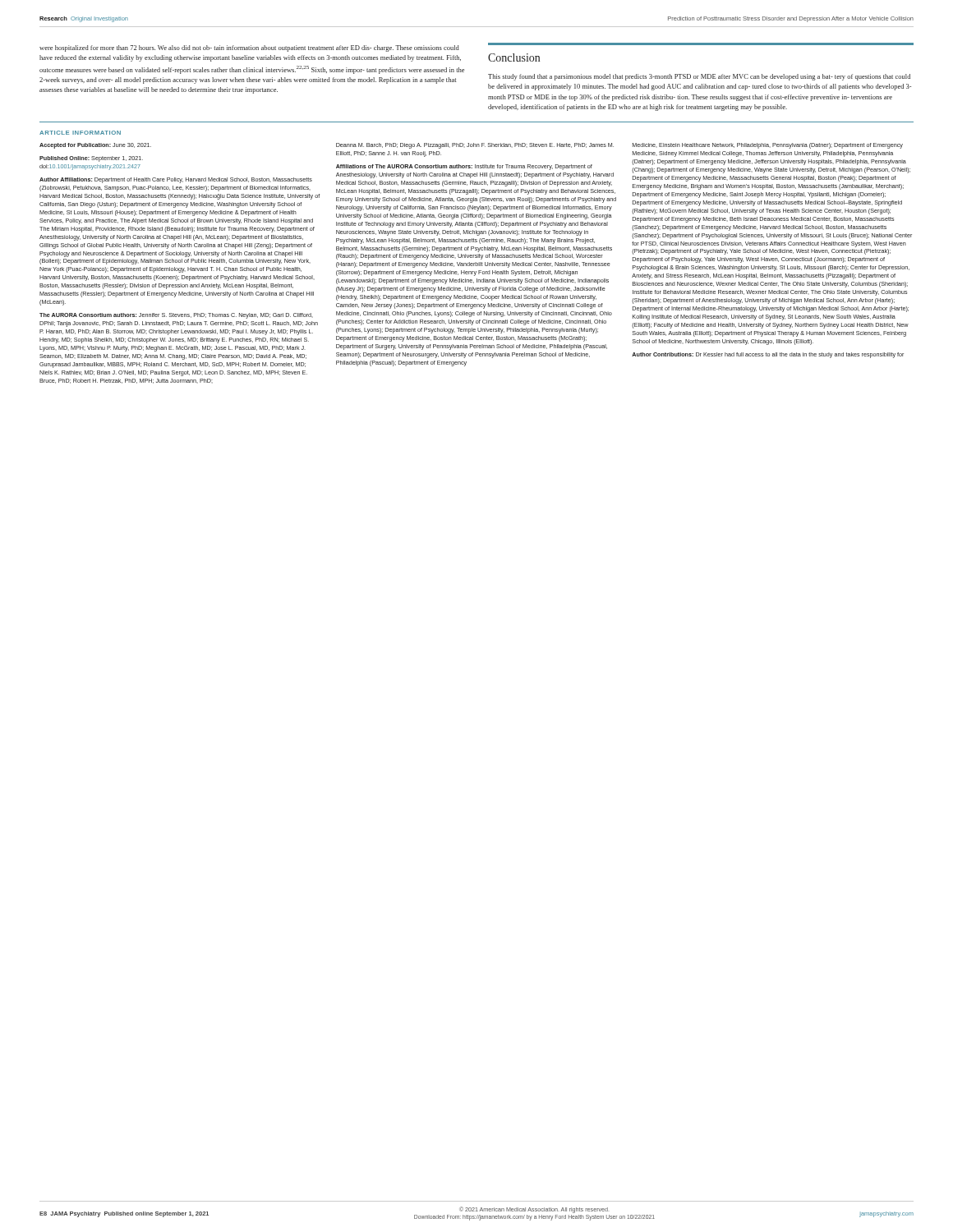Locate the passage starting "were hospitalized for more than"
The height and width of the screenshot is (1232, 953).
click(252, 69)
